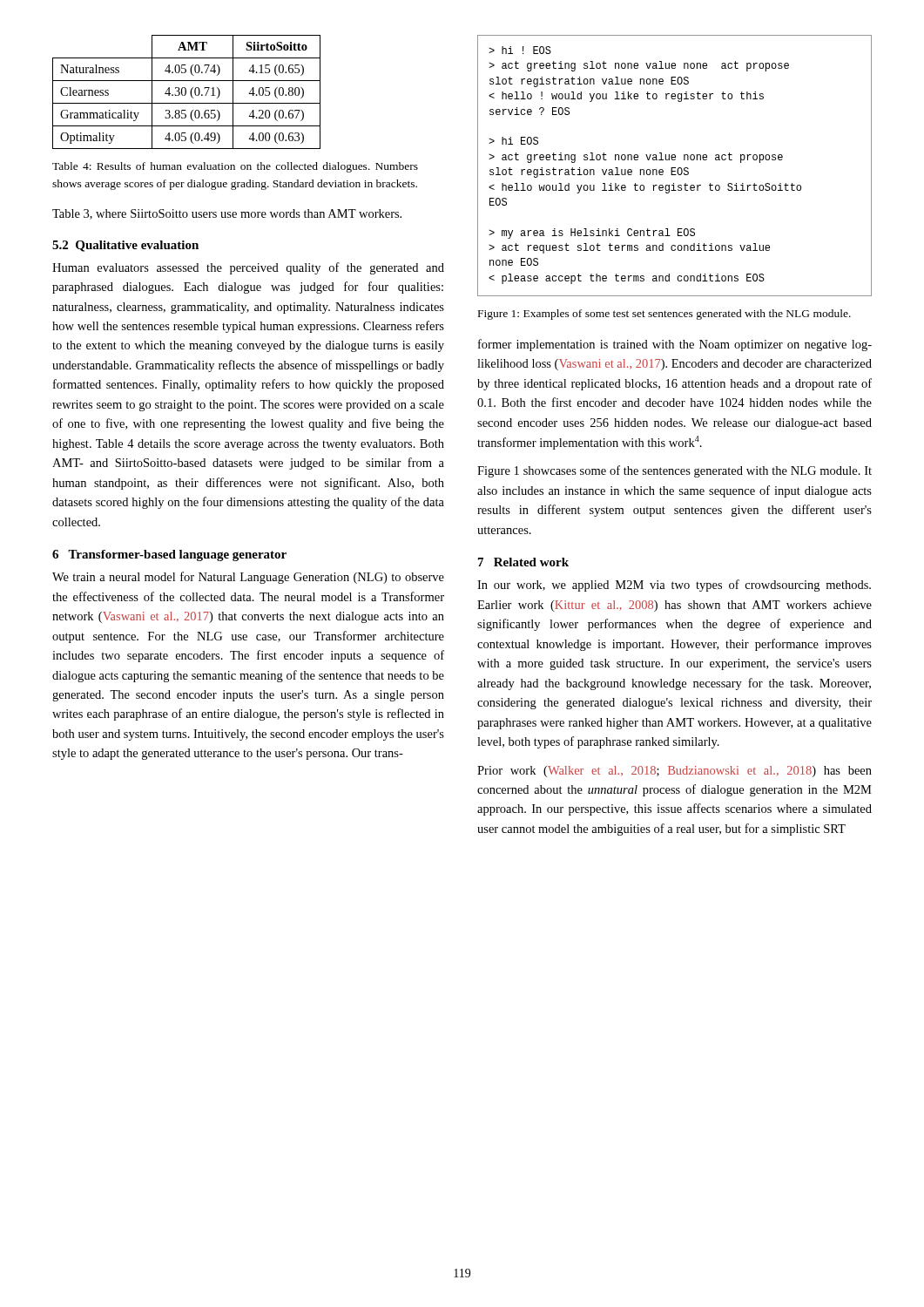Locate the table

248,92
